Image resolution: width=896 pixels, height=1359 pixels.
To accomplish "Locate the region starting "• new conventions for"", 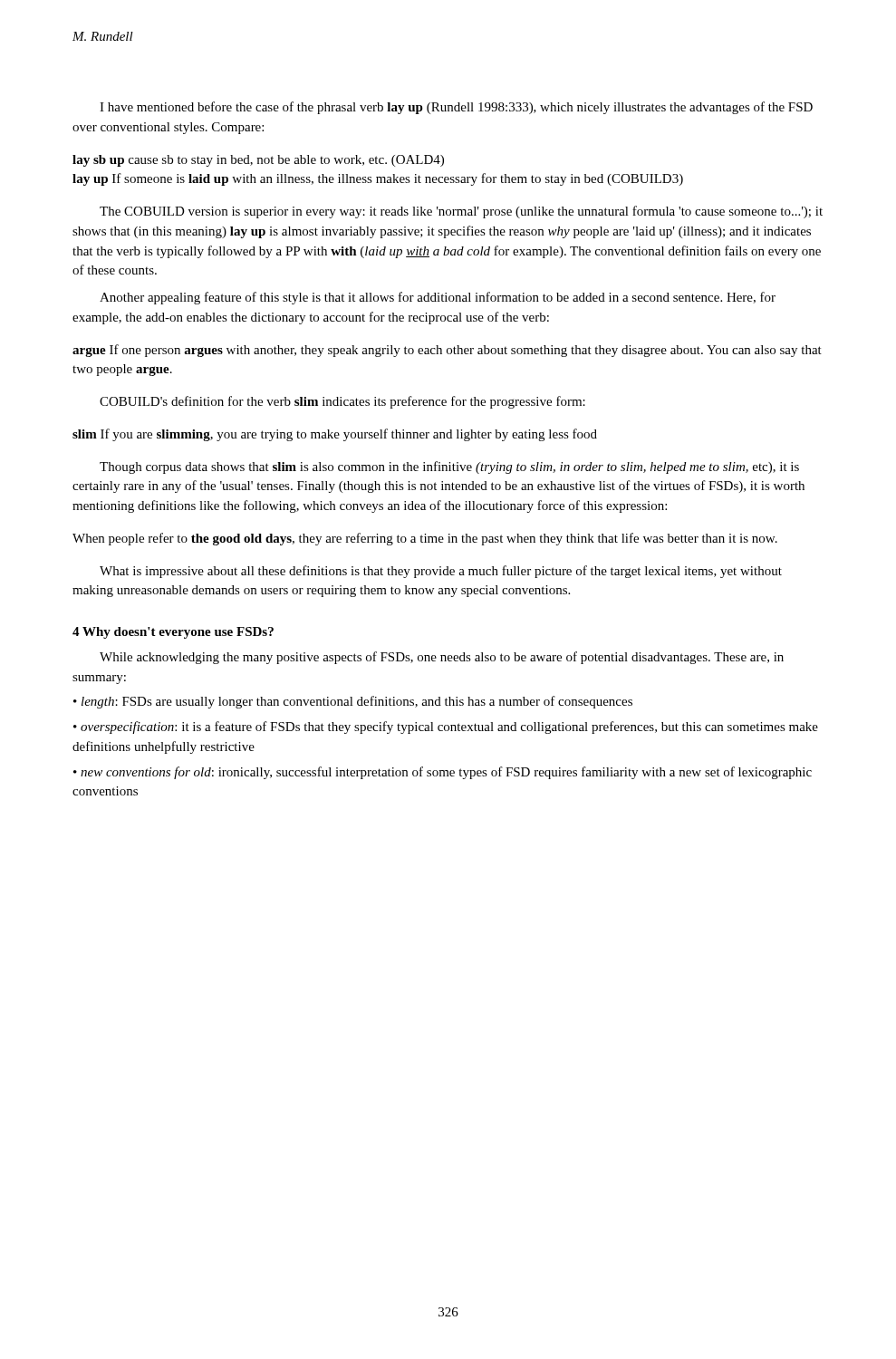I will [448, 782].
